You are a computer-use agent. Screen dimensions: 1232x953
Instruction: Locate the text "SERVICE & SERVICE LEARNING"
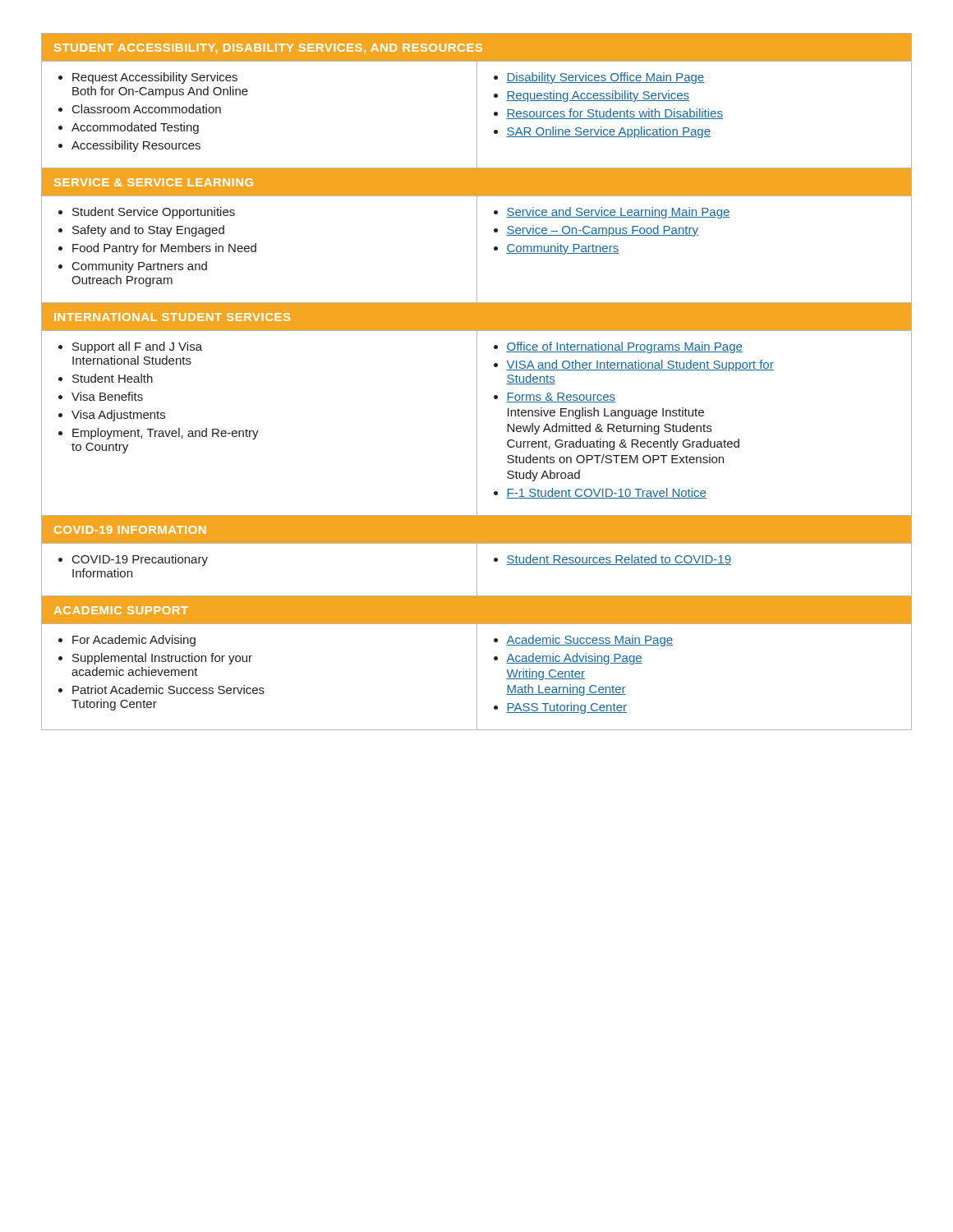pyautogui.click(x=154, y=182)
